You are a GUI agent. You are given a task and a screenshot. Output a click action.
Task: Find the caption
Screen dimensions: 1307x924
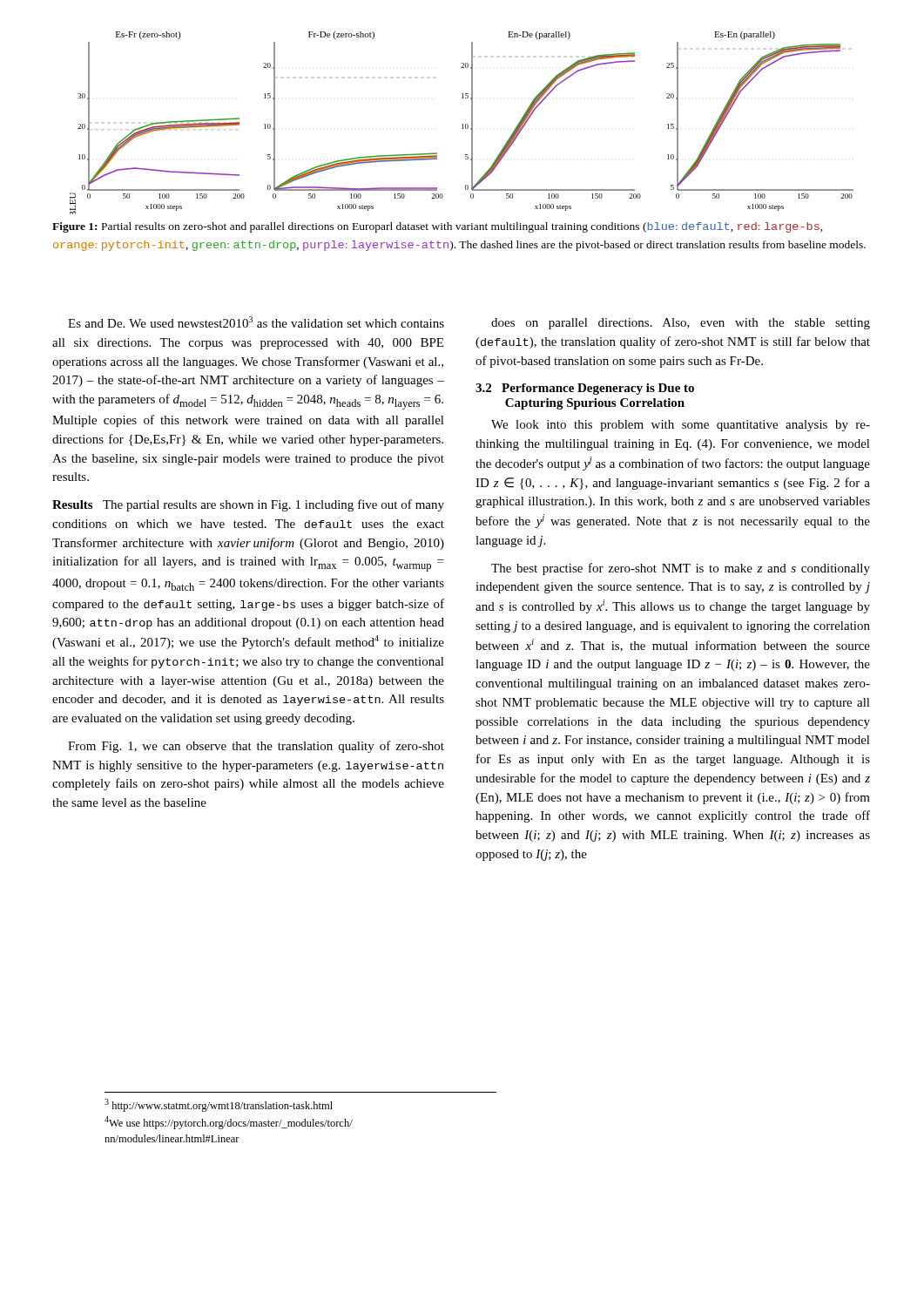click(x=459, y=236)
